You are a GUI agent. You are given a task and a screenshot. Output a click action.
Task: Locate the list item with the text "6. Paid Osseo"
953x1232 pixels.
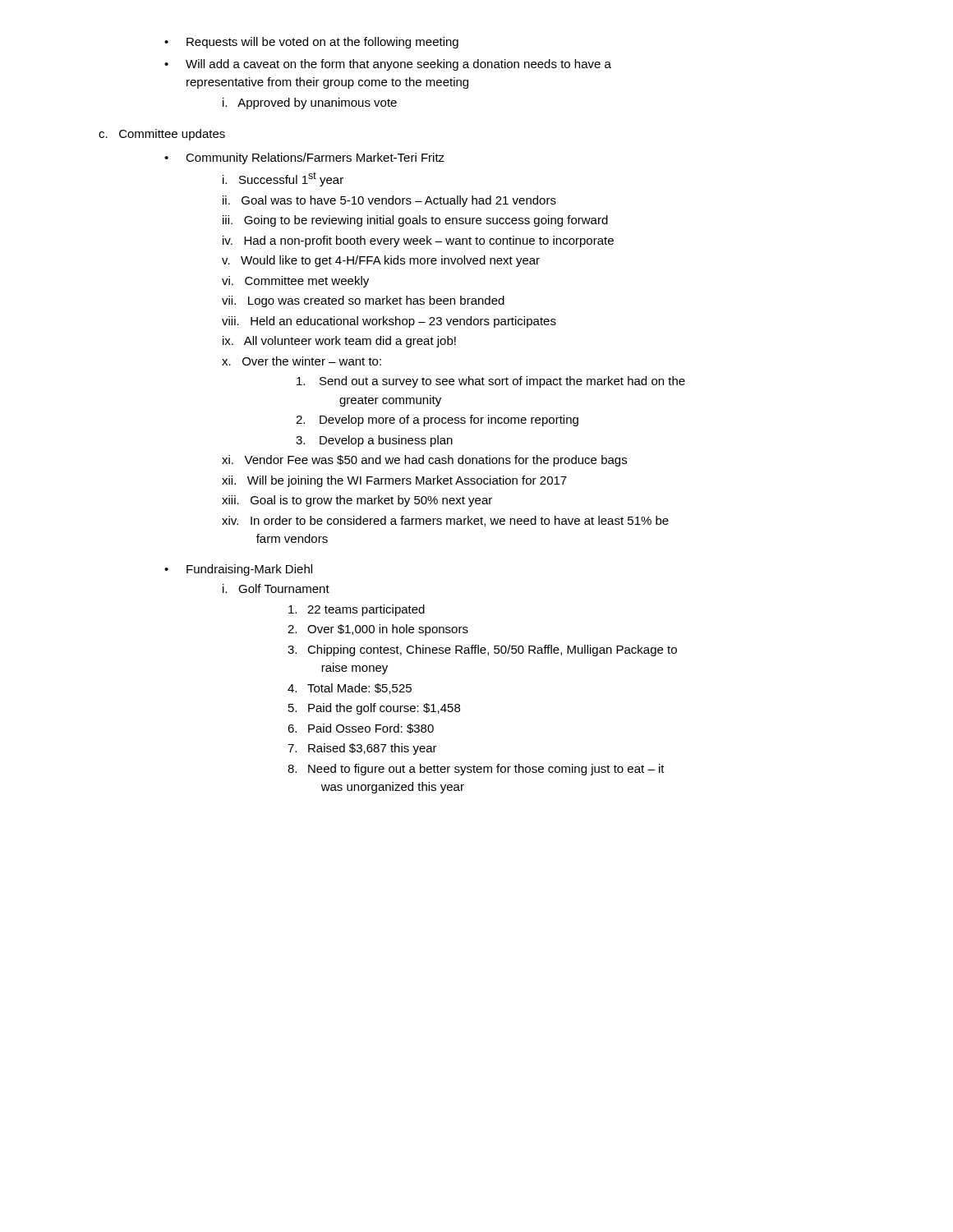pyautogui.click(x=361, y=728)
